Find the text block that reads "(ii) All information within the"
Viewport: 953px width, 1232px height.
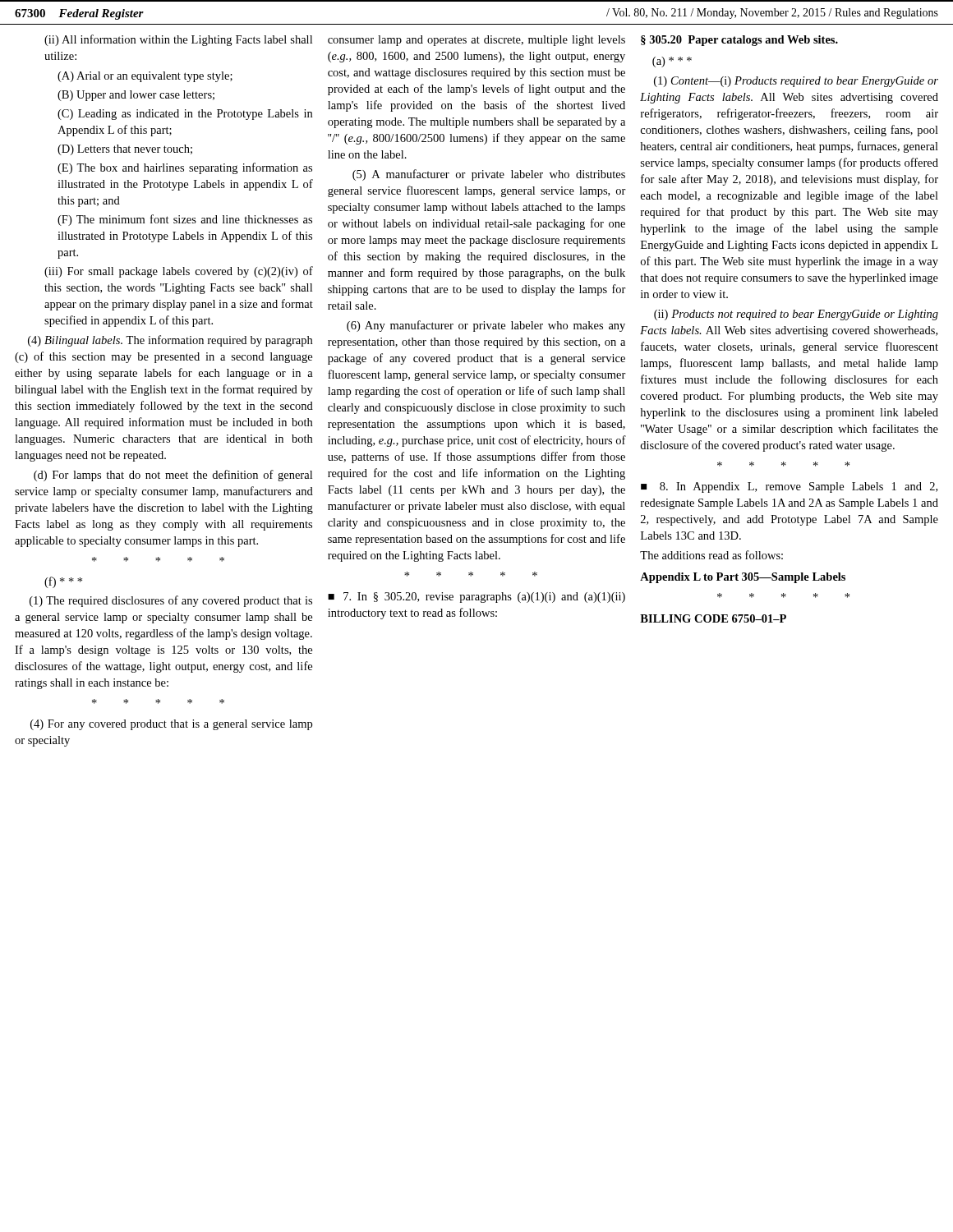[x=164, y=390]
